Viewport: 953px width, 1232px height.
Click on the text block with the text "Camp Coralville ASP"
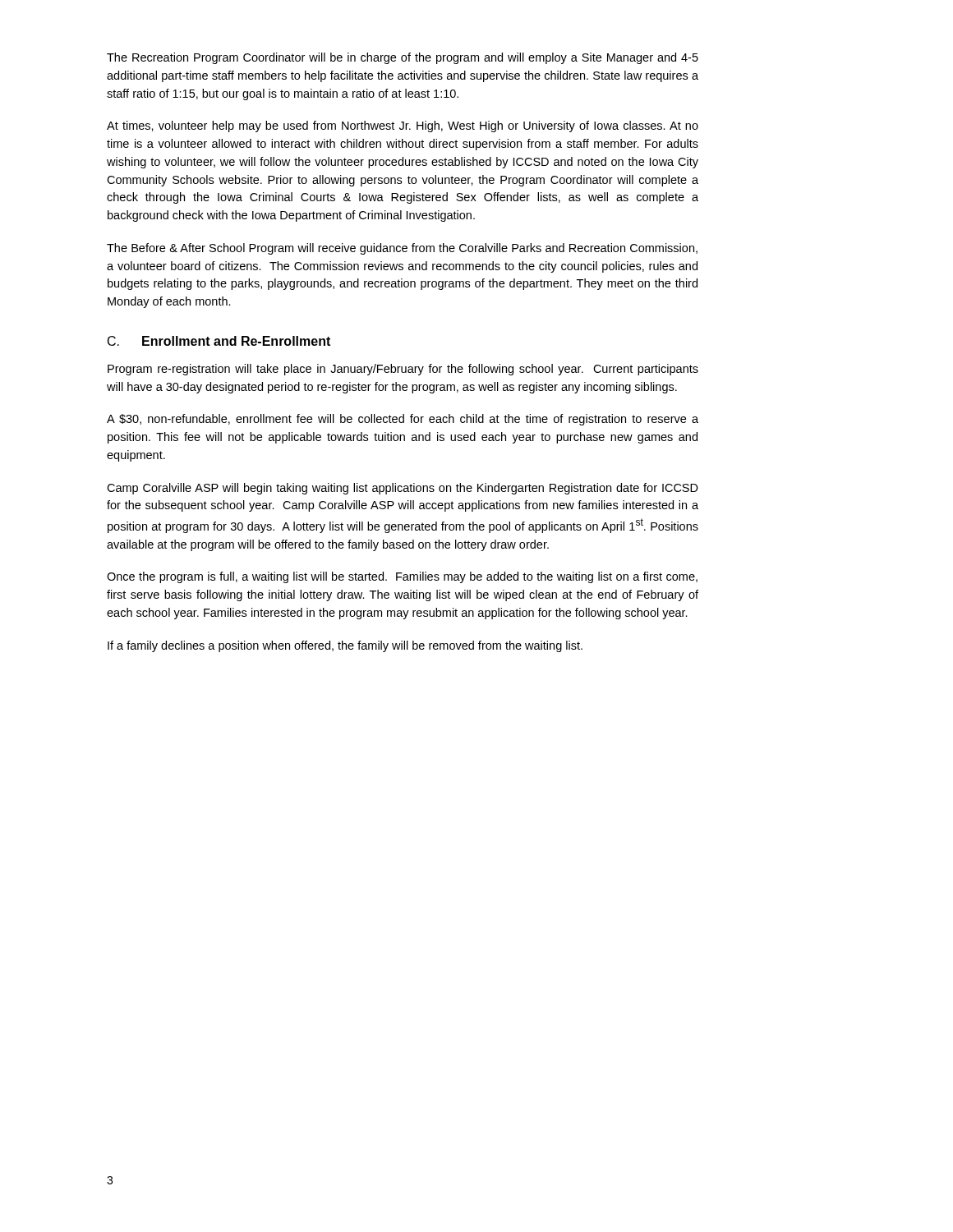click(403, 516)
